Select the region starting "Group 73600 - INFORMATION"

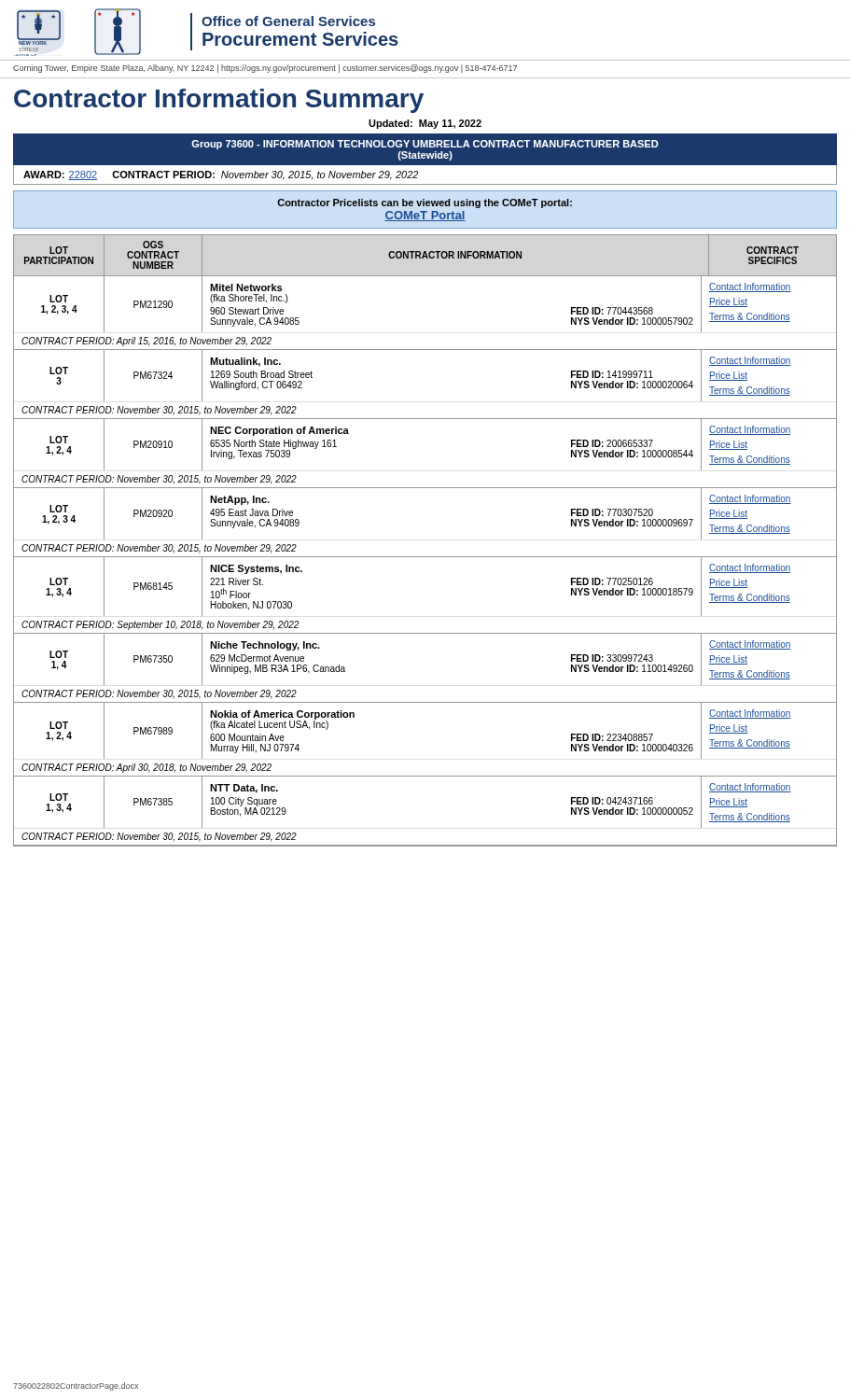point(425,144)
